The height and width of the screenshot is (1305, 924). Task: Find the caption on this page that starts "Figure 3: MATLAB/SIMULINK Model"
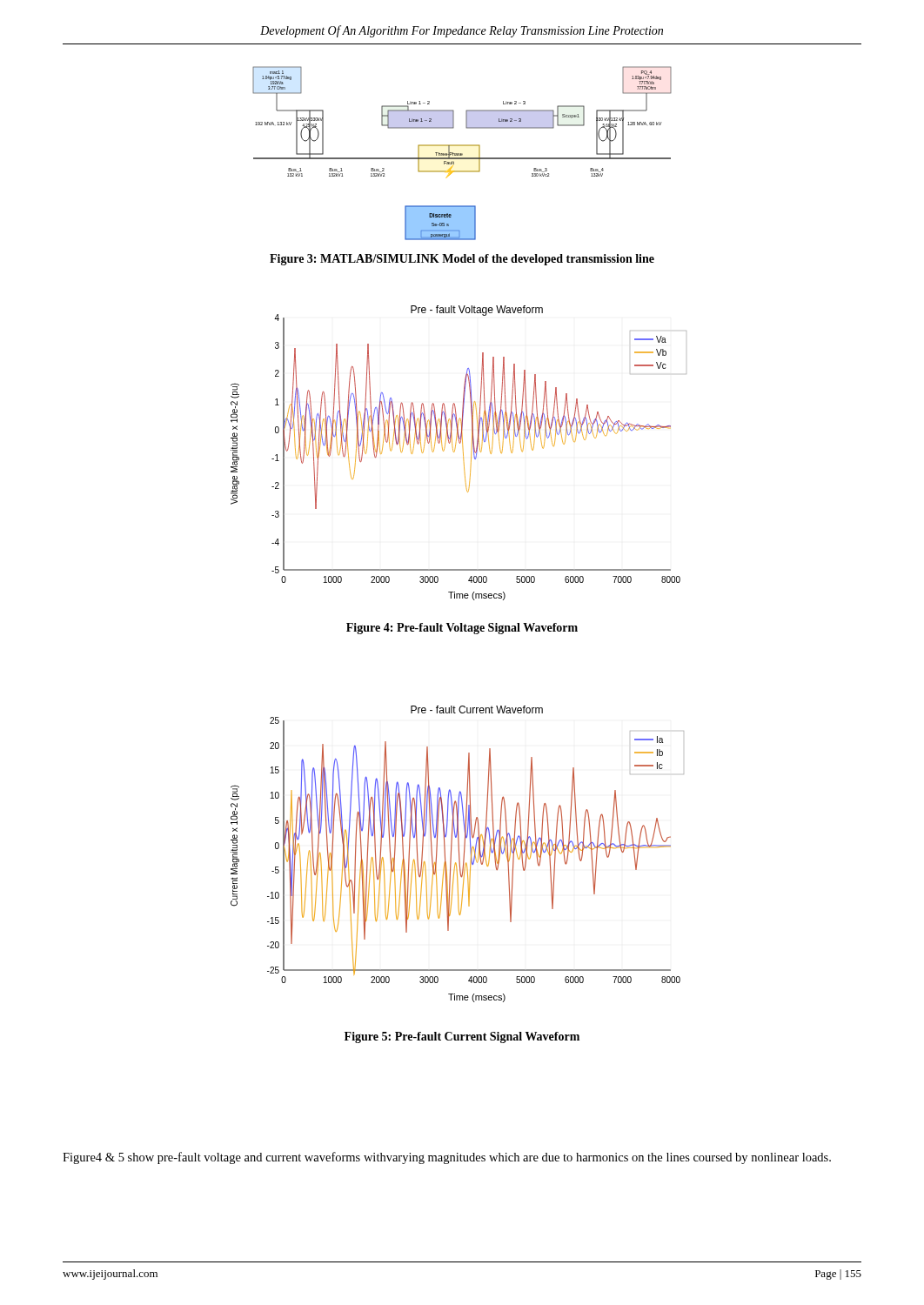(462, 259)
